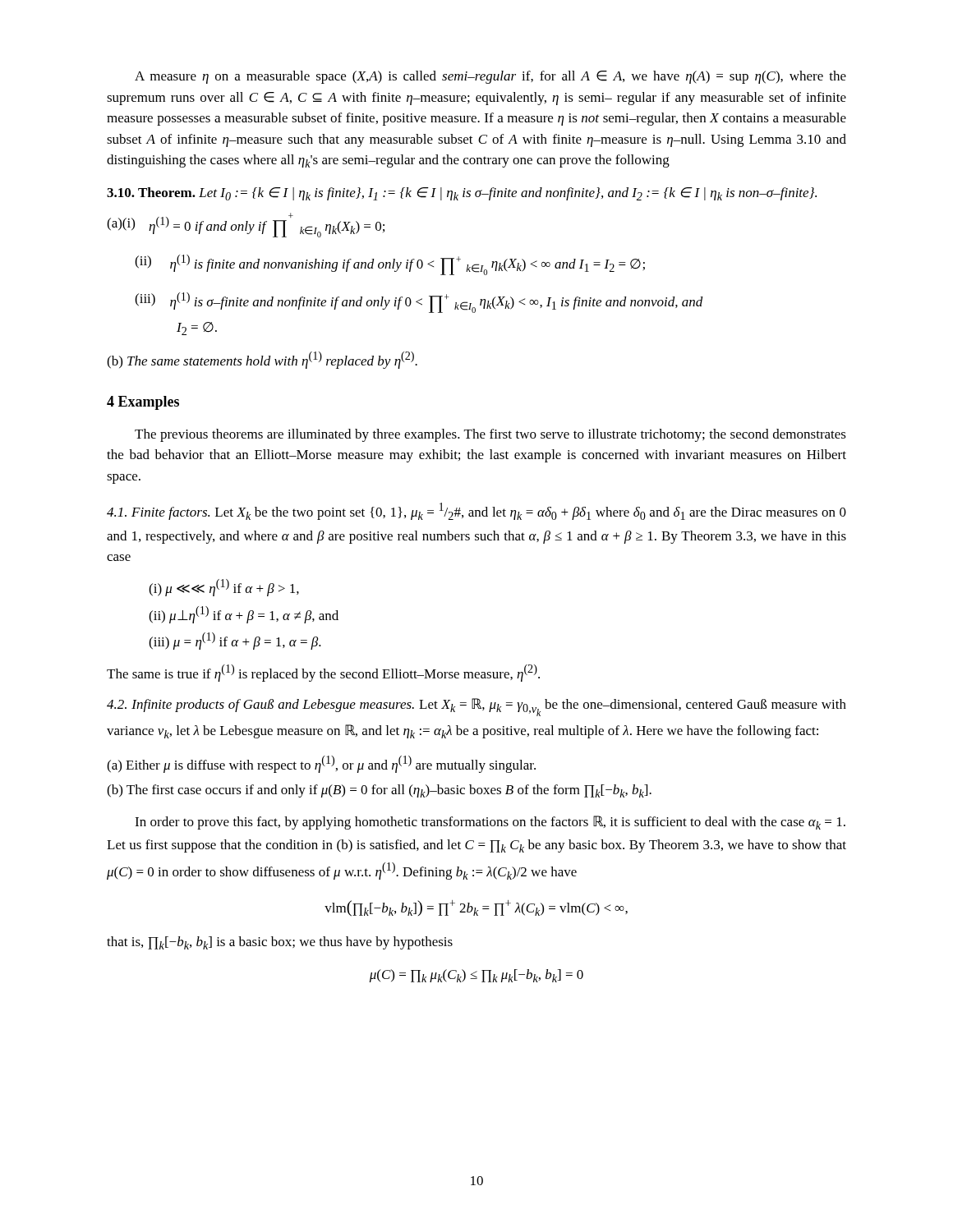The height and width of the screenshot is (1232, 953).
Task: Find the formula on this page that starts "μ(C) = ∏k μk(Ck)"
Action: (476, 976)
